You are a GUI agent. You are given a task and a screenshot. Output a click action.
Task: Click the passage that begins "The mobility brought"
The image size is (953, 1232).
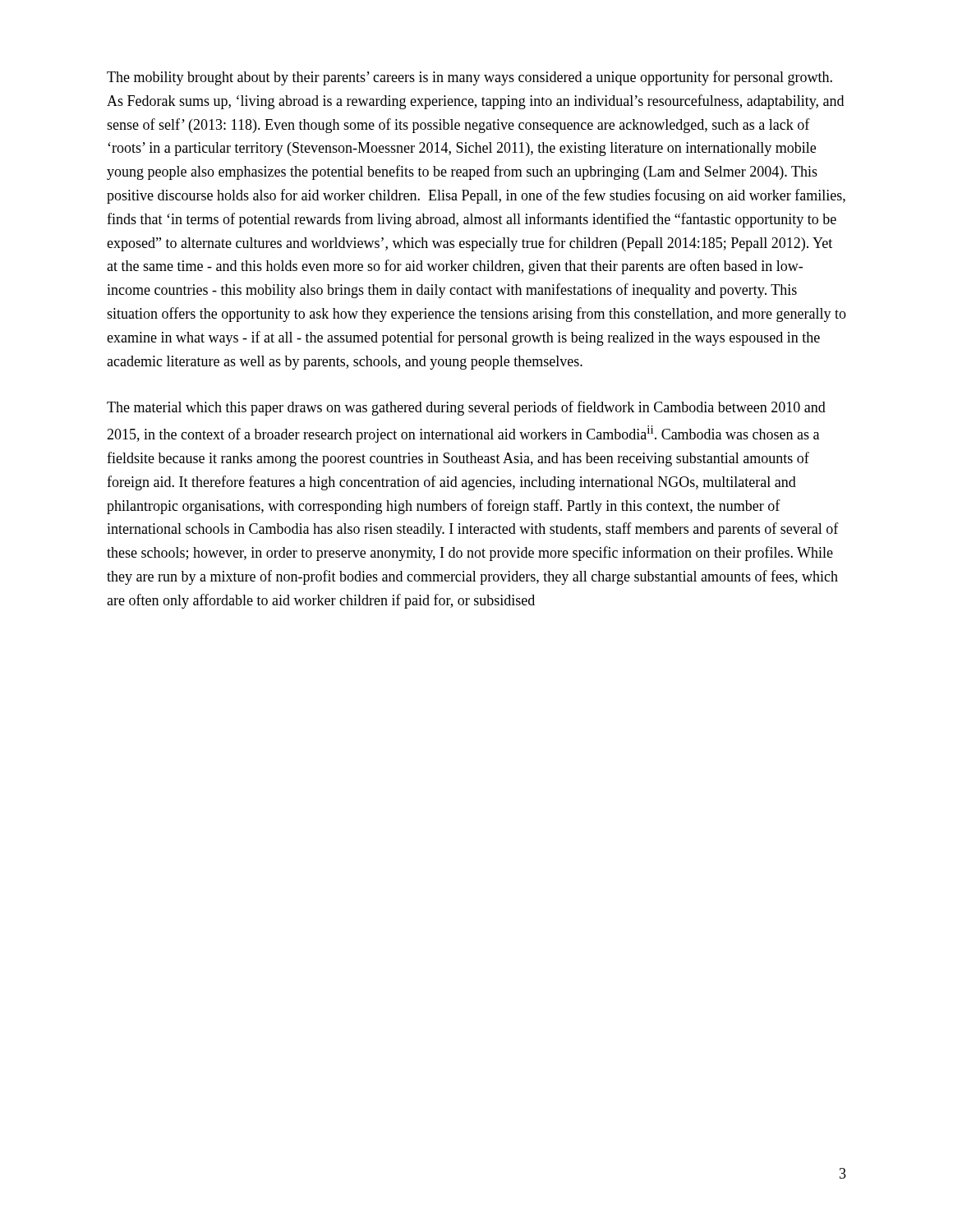click(476, 219)
